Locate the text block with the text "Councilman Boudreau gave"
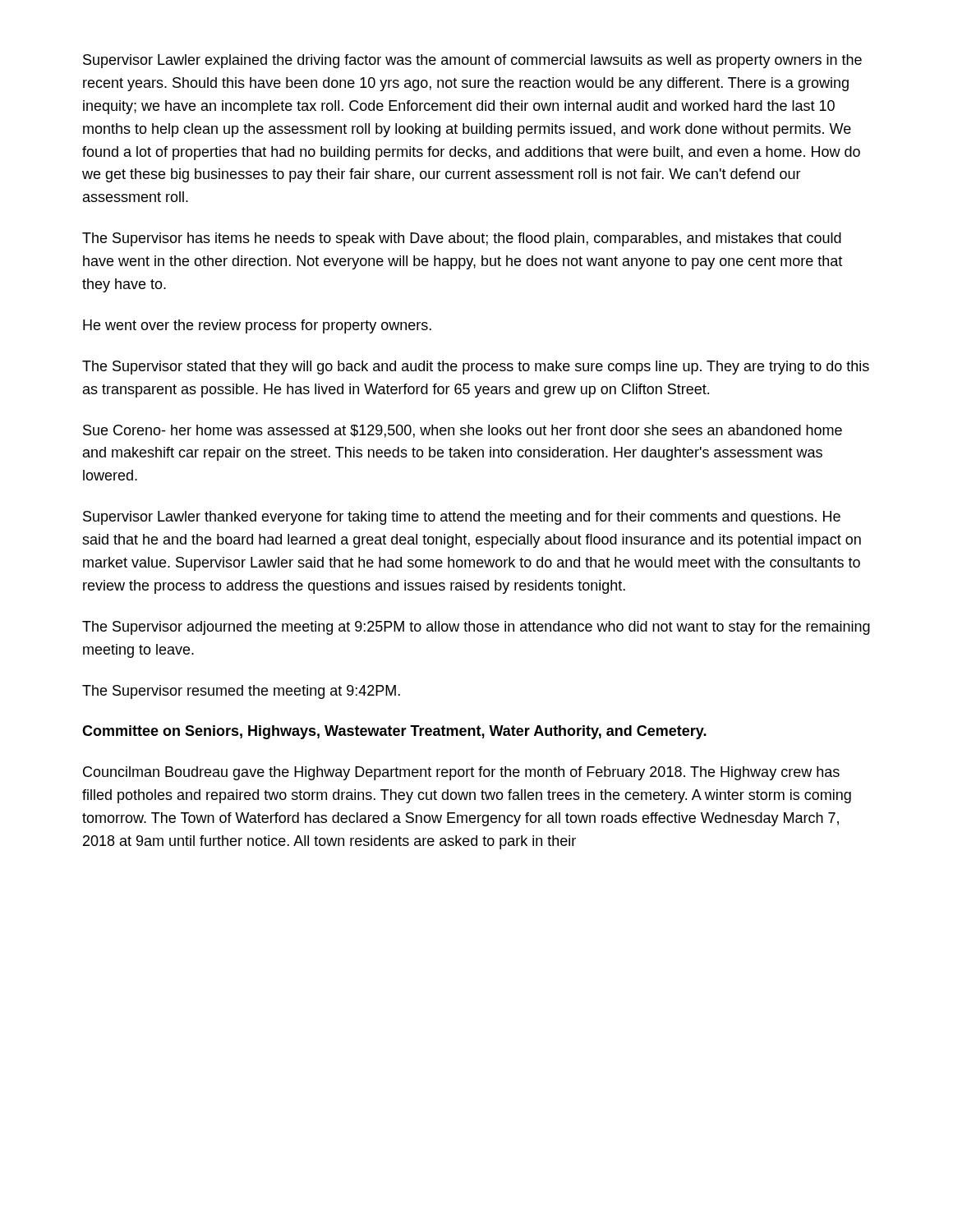The width and height of the screenshot is (953, 1232). click(x=467, y=807)
